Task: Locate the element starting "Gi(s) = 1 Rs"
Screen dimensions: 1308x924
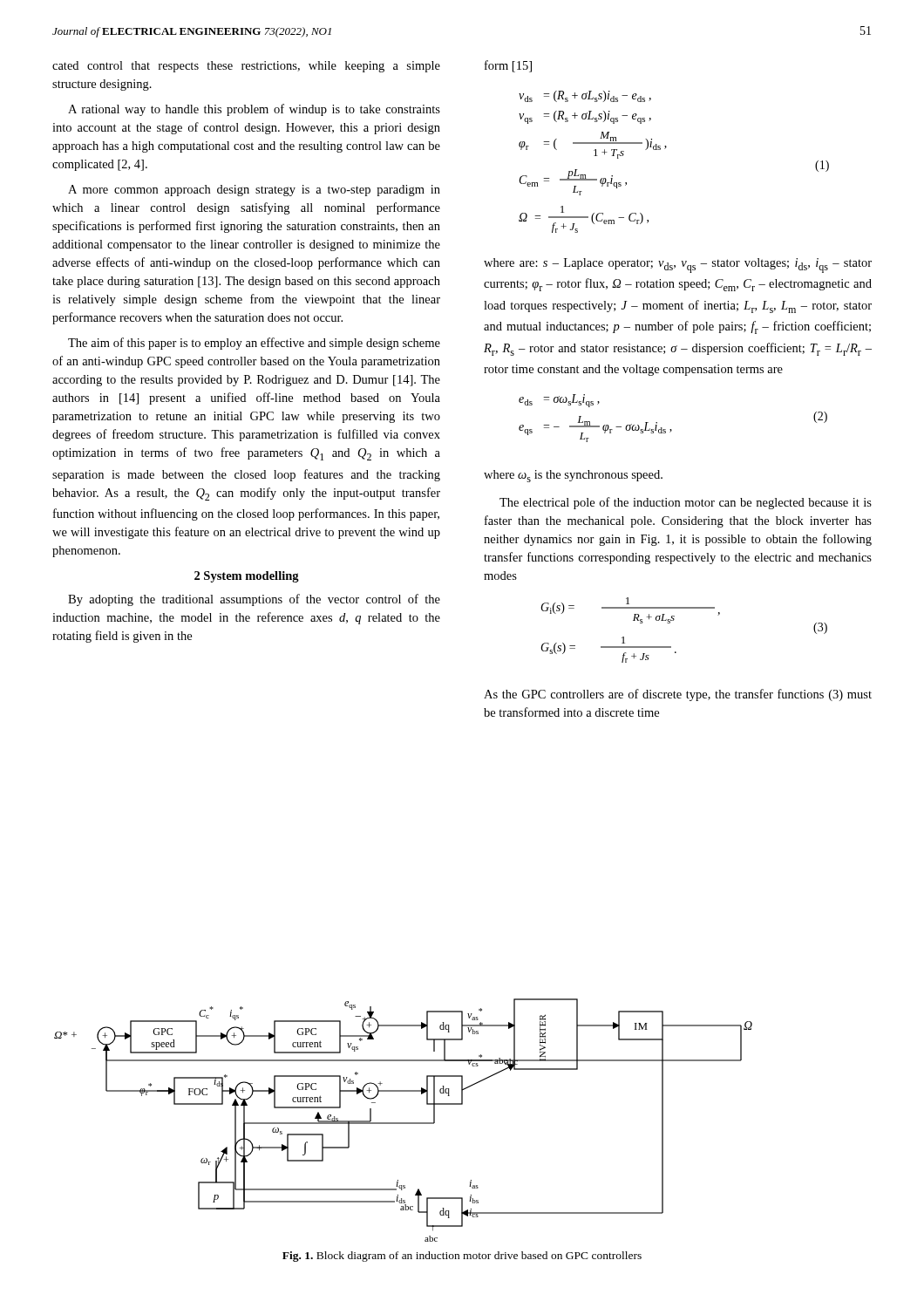Action: (x=676, y=634)
